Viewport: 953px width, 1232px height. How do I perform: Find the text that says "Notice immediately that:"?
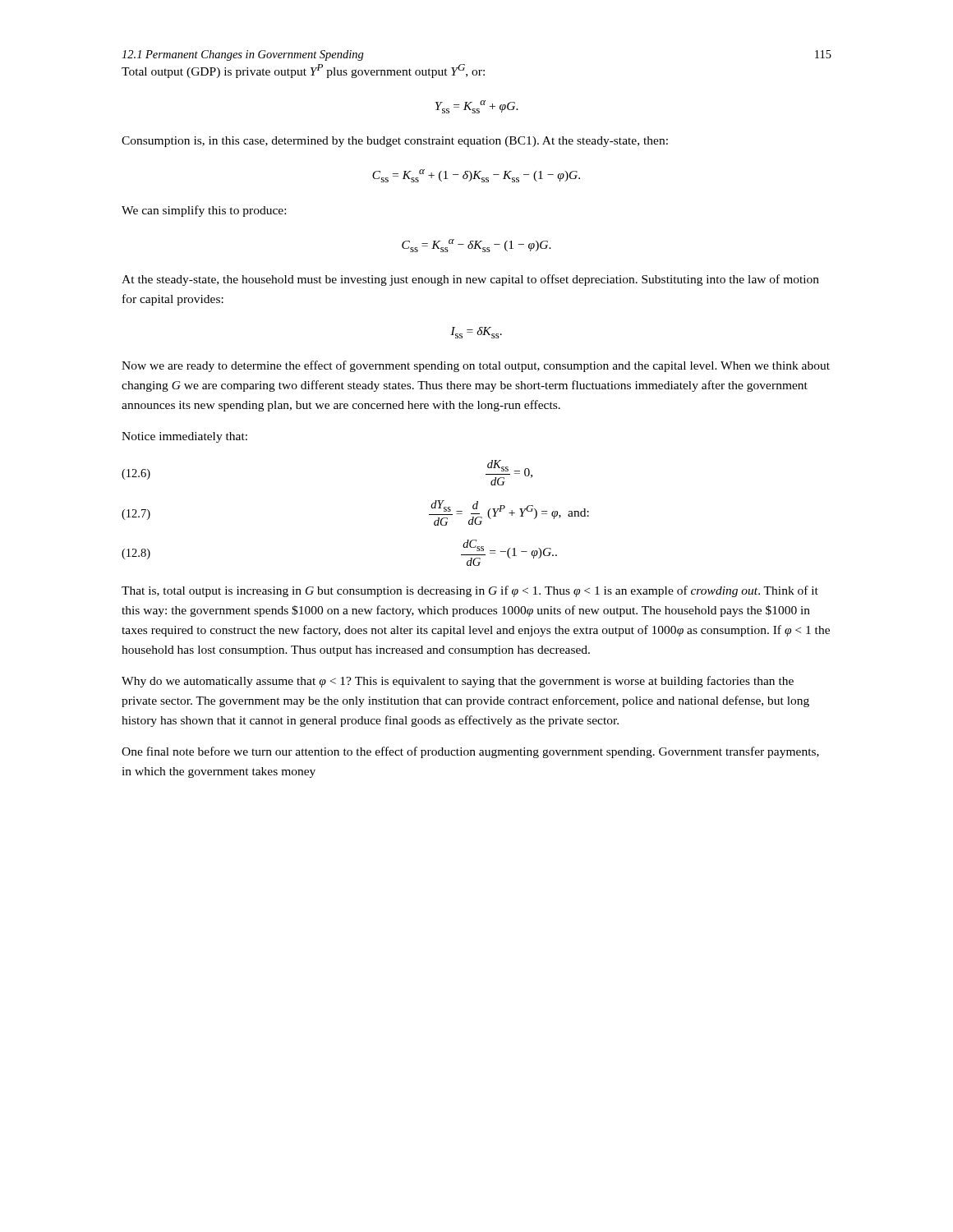pos(185,436)
